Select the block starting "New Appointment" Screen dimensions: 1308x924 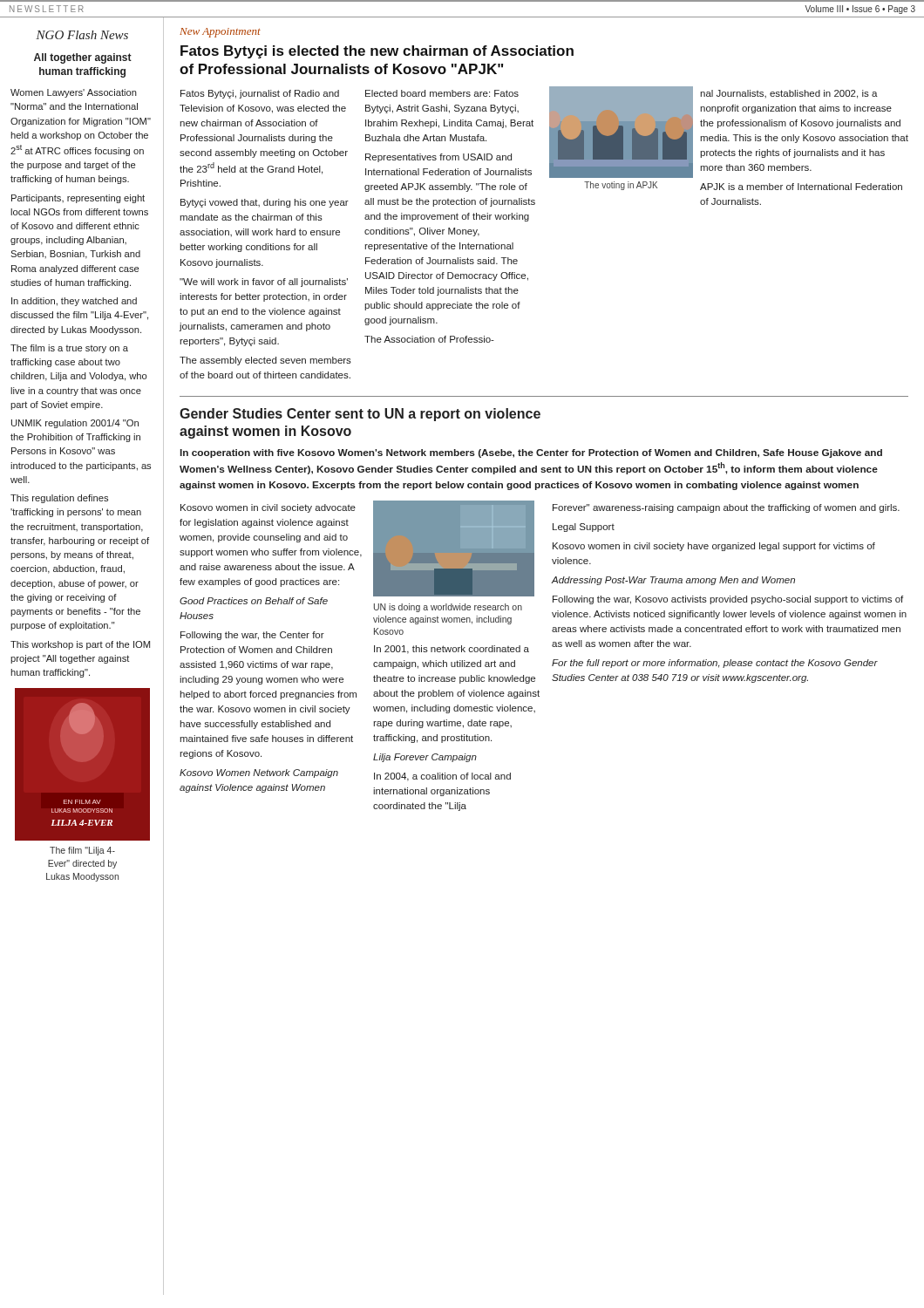tap(220, 31)
